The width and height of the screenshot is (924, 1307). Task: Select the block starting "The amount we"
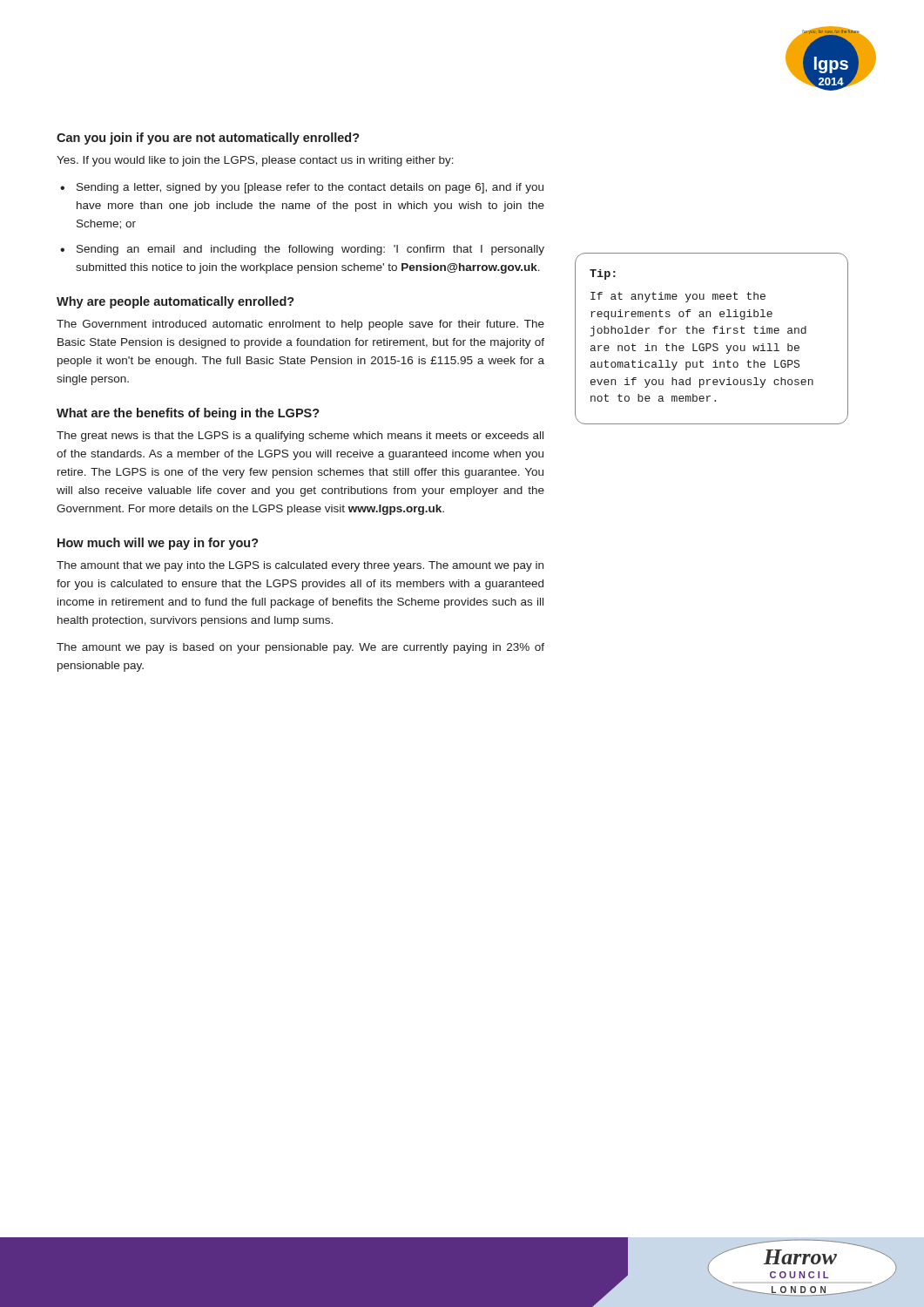coord(300,657)
